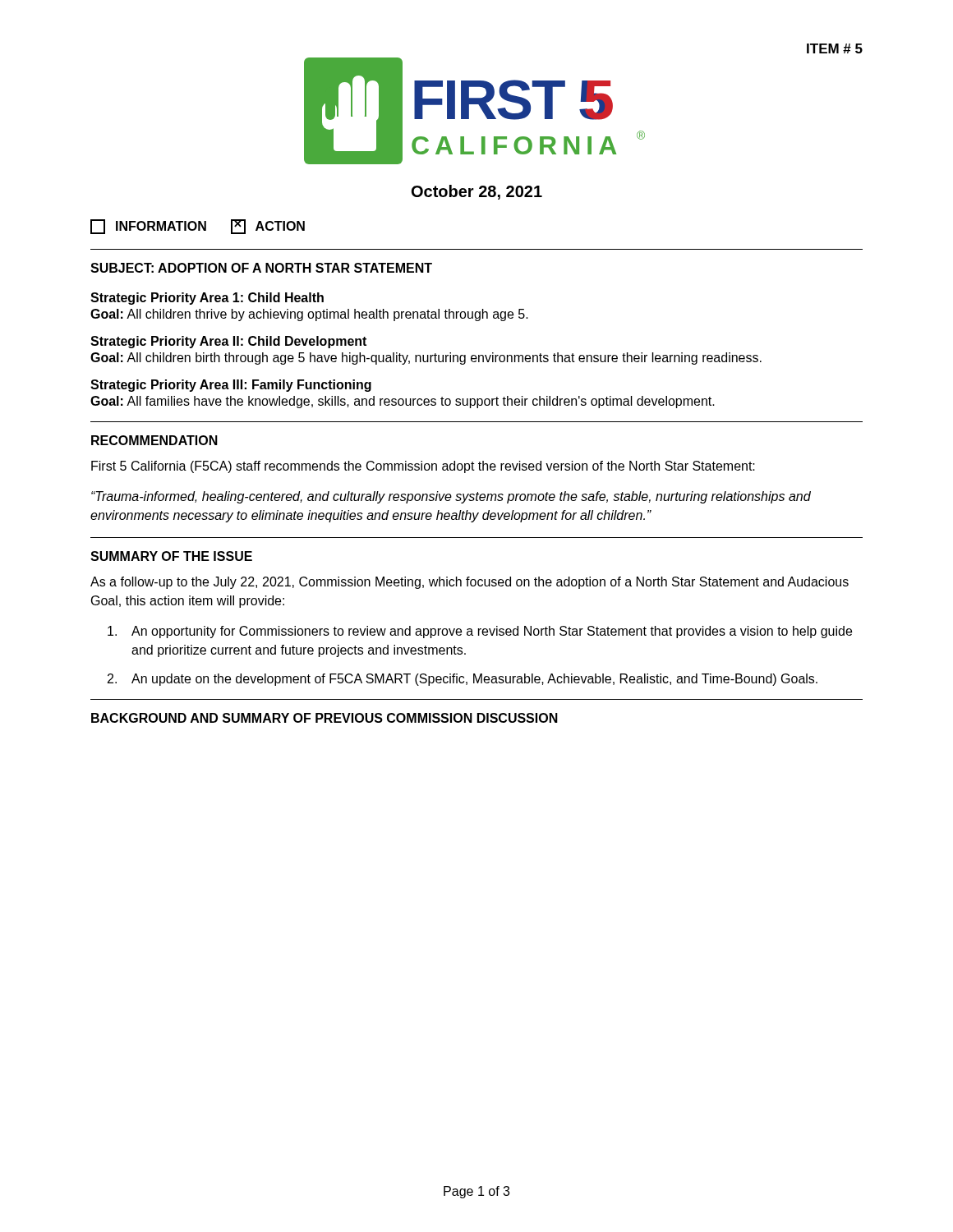Screen dimensions: 1232x953
Task: Find the block on this page that starts "“Trauma-informed, healing-centered, and culturally responsive"
Action: [x=450, y=506]
